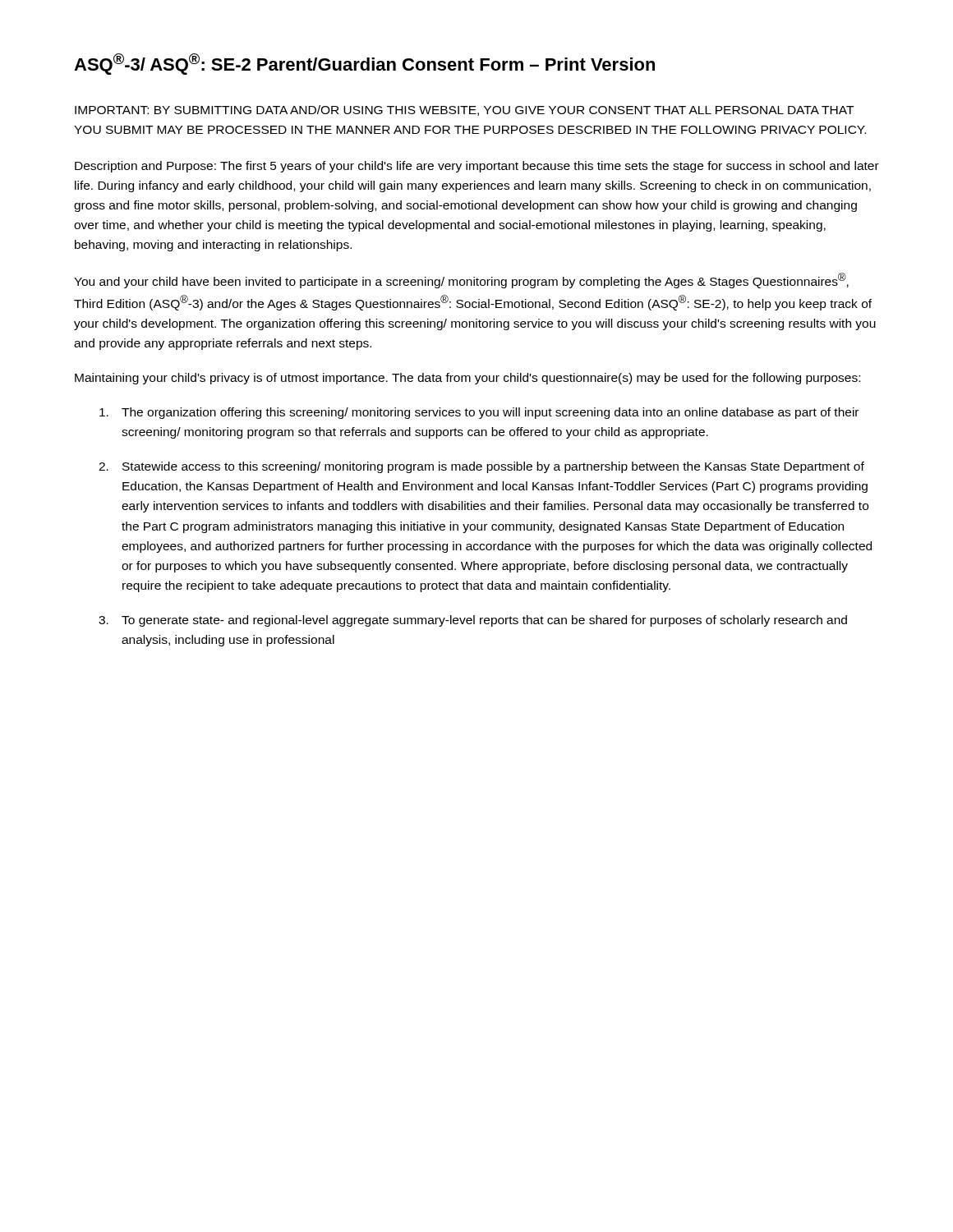Viewport: 953px width, 1232px height.
Task: Click on the element starting "ASQ®-3/ ASQ®: SE-2 Parent/Guardian Consent Form –"
Action: click(x=365, y=63)
